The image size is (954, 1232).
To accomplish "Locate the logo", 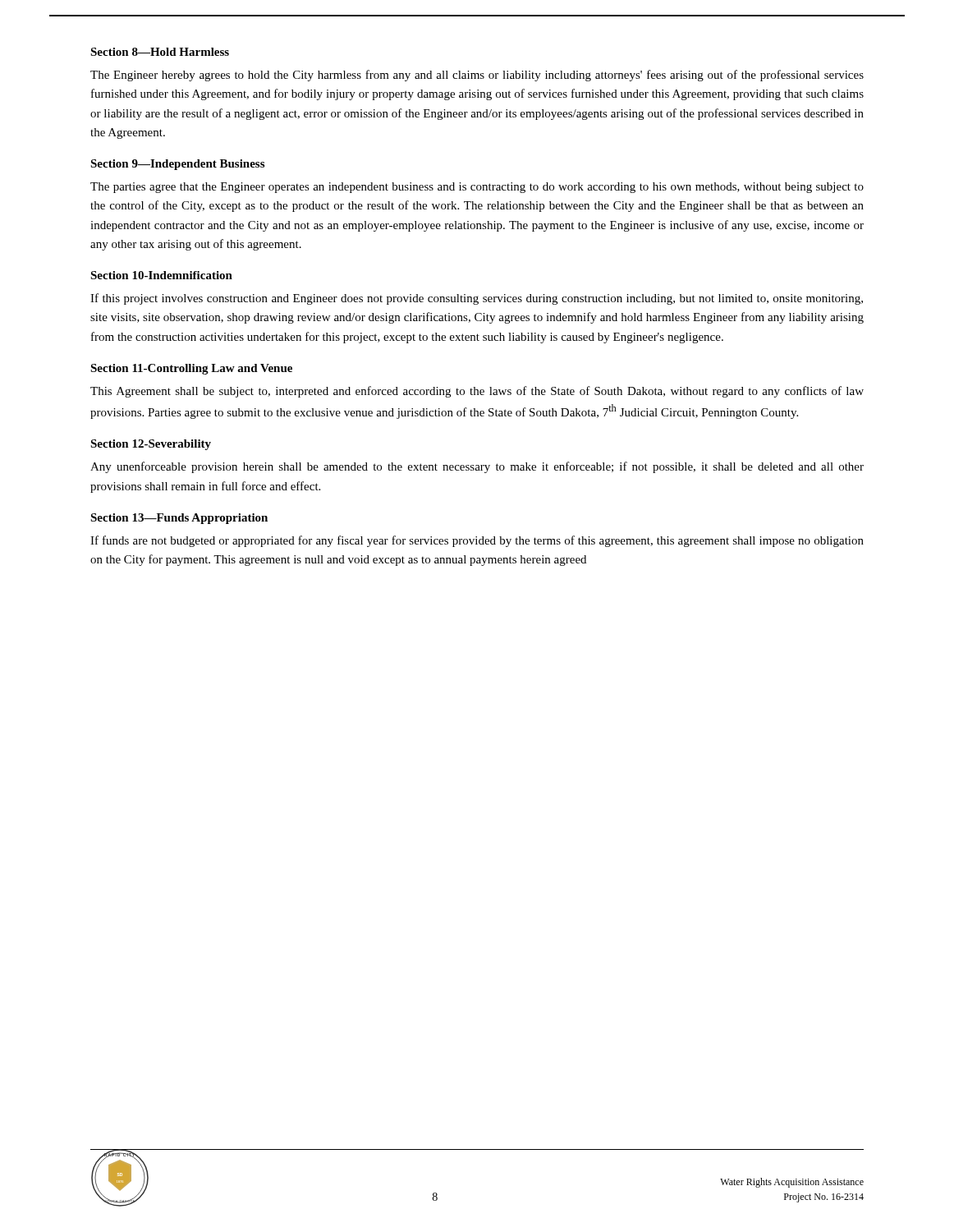I will [x=120, y=1178].
